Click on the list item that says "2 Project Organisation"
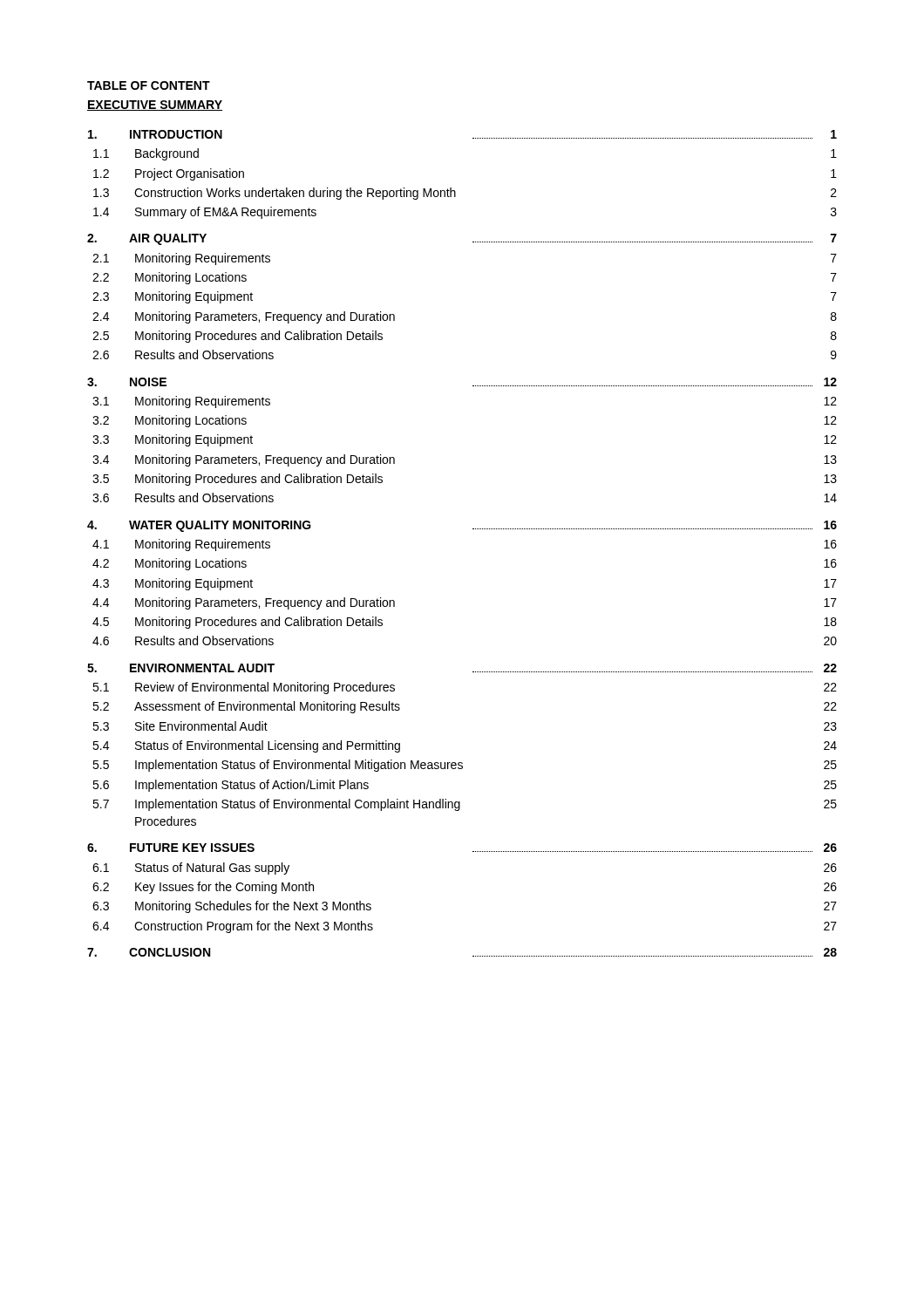The height and width of the screenshot is (1308, 924). tap(190, 174)
